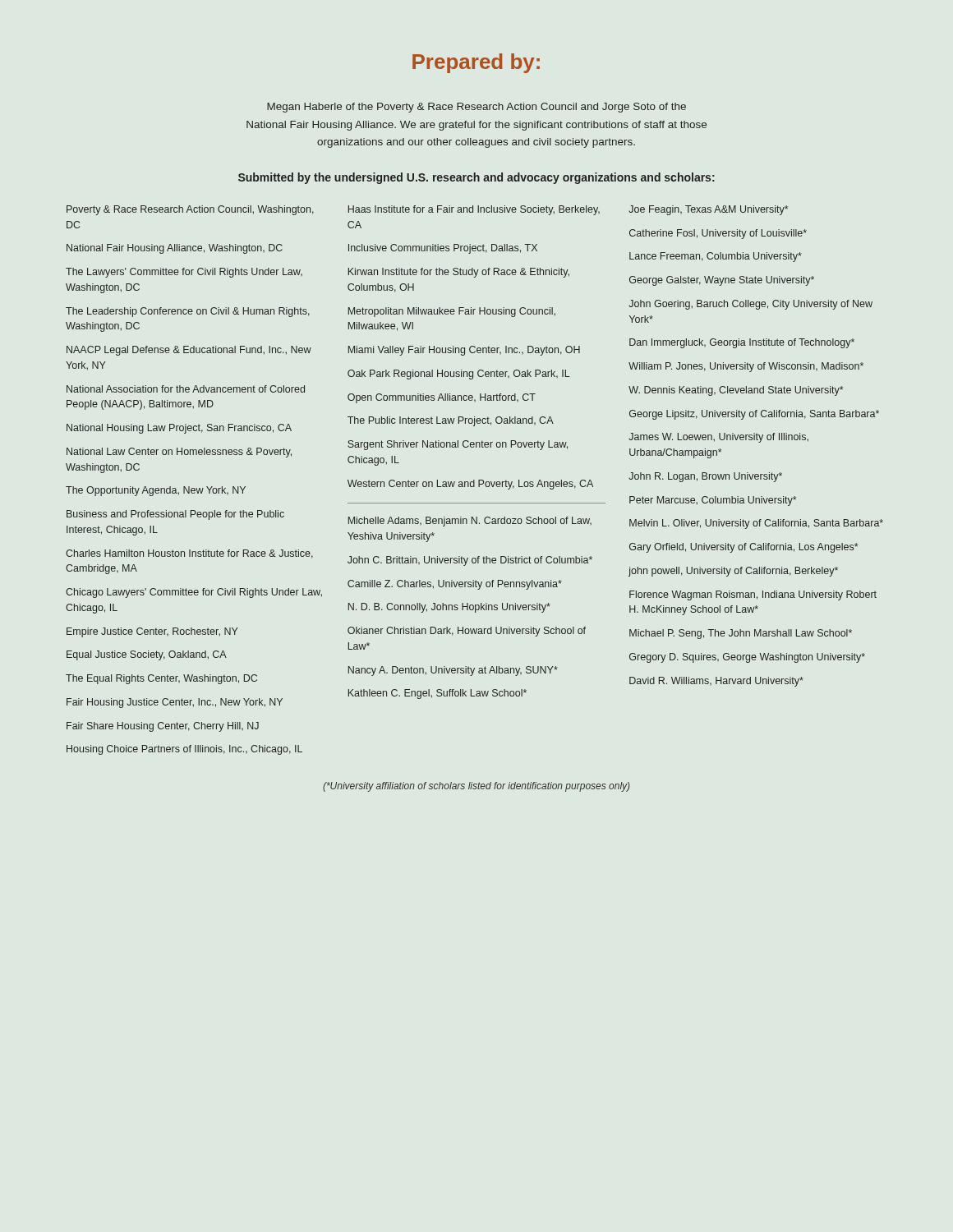
Task: Find the list item containing "David R. Williams,"
Action: click(x=716, y=680)
